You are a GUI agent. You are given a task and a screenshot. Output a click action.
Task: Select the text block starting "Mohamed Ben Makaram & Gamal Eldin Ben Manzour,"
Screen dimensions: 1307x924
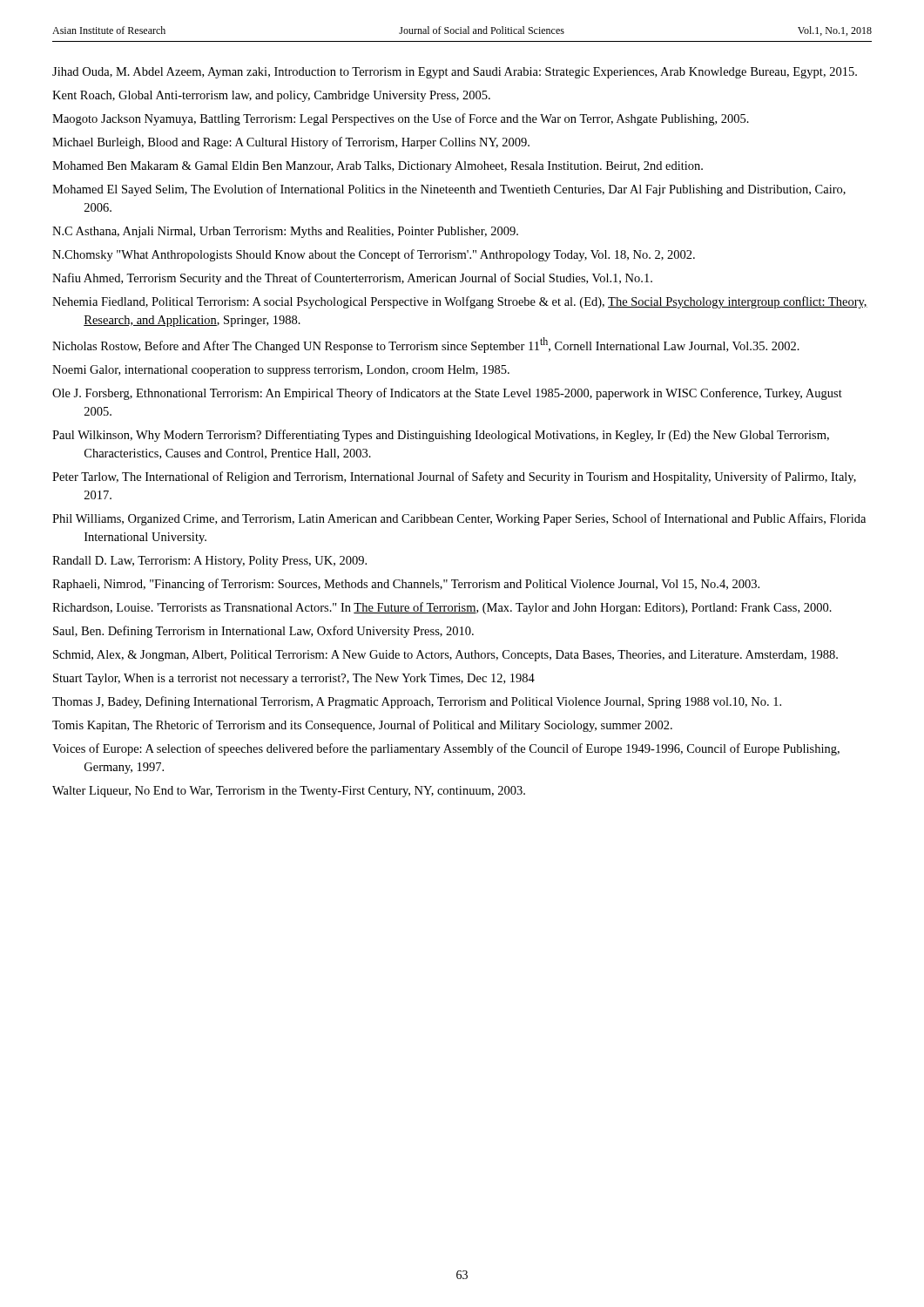pyautogui.click(x=378, y=166)
